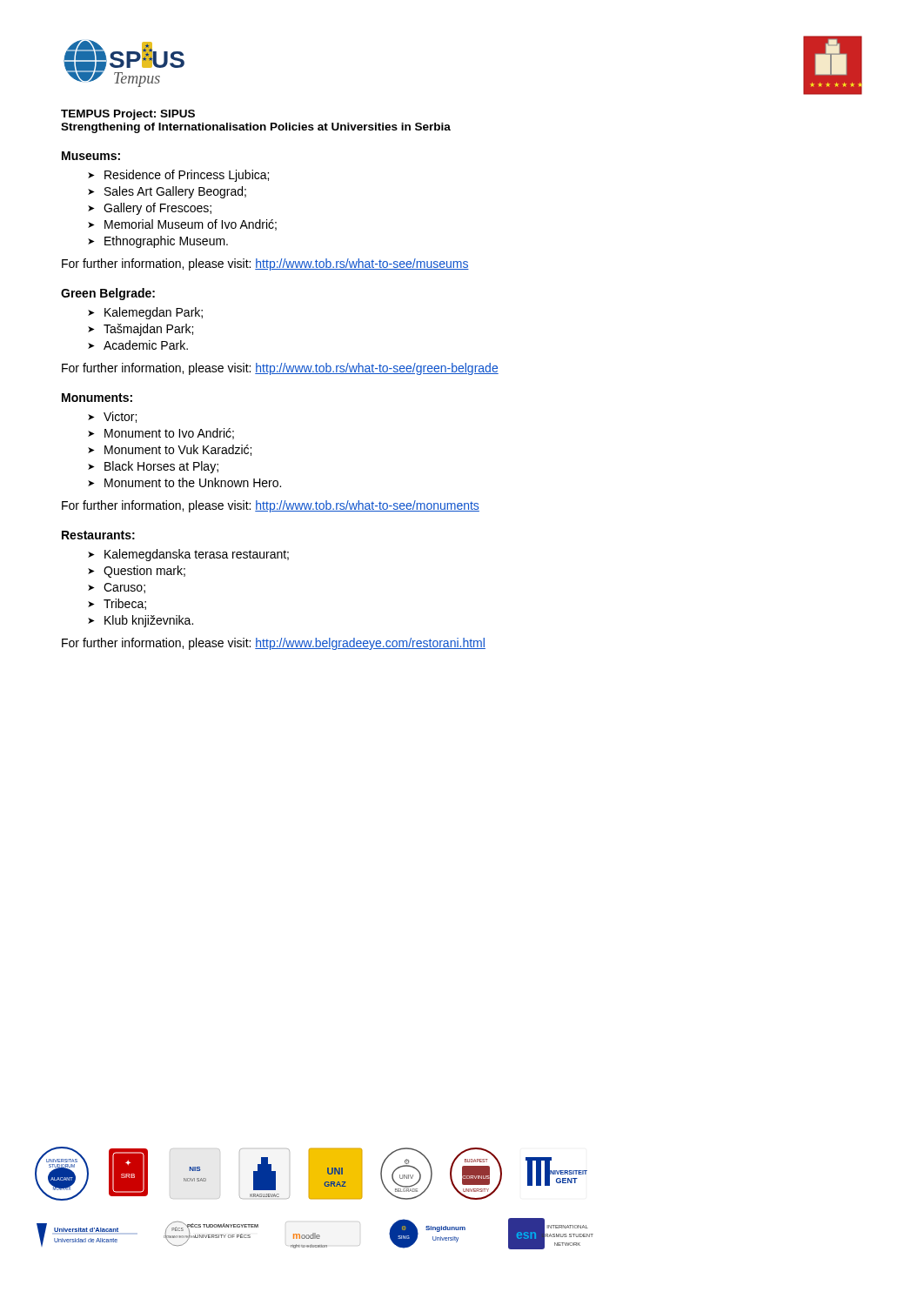Point to the passage starting "Memorial Museum of Ivo Andrić;"
The height and width of the screenshot is (1305, 924).
coord(191,224)
